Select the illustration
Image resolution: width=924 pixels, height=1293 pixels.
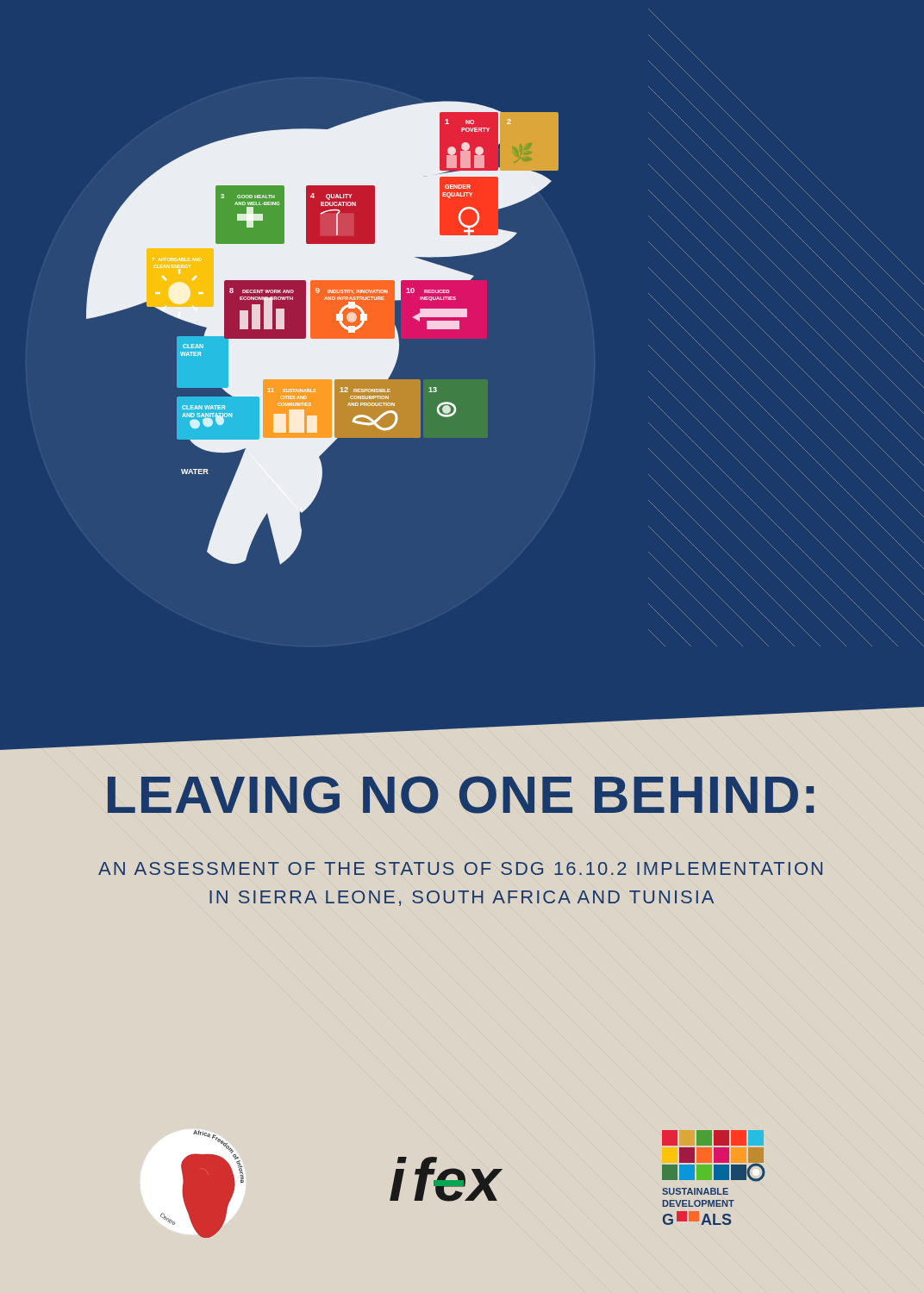(362, 356)
